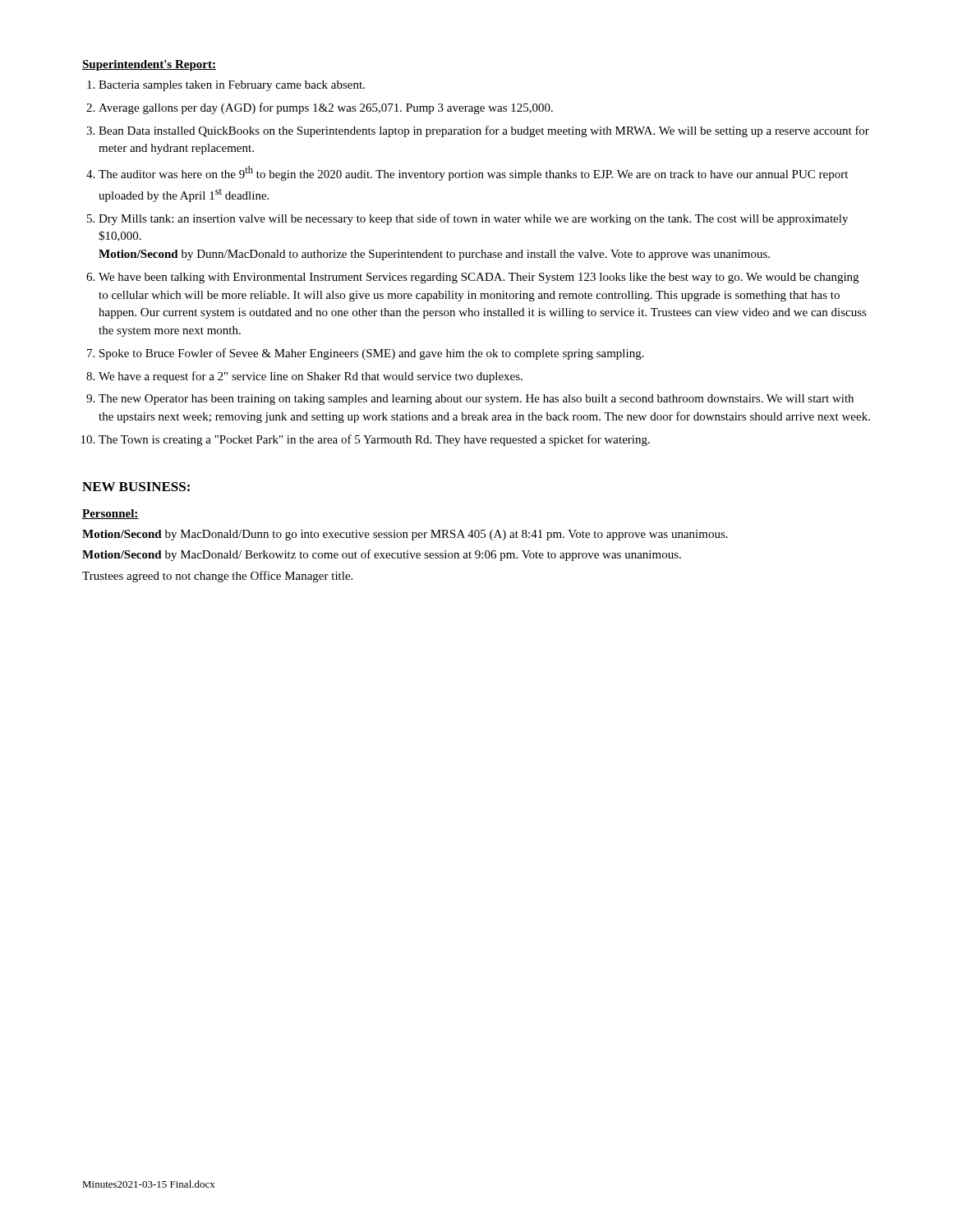Image resolution: width=953 pixels, height=1232 pixels.
Task: Point to the element starting "Spoke to Bruce Fowler of Sevee & Maher"
Action: coord(485,354)
